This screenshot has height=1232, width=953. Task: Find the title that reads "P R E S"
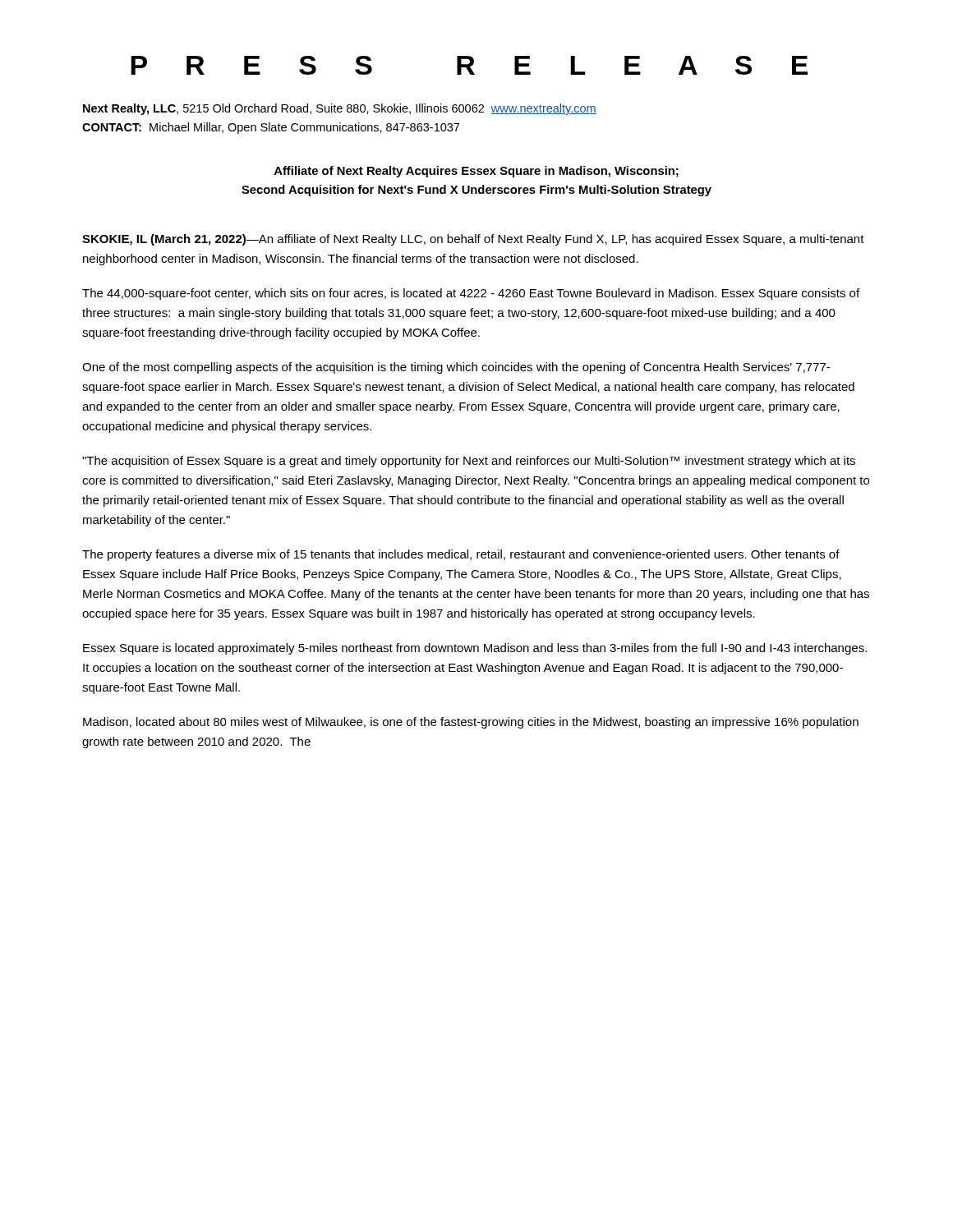point(476,65)
